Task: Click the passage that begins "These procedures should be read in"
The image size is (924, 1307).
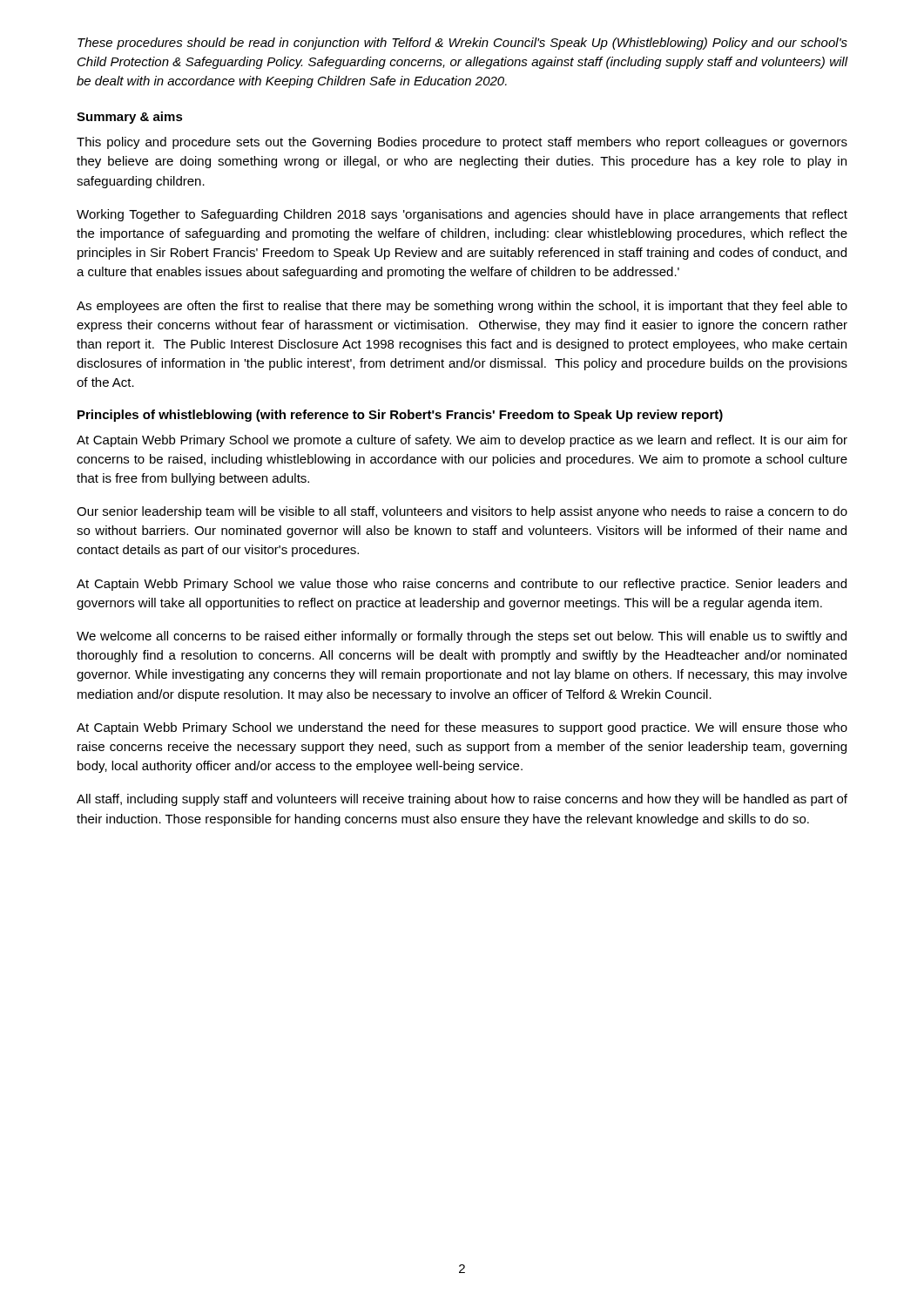Action: point(462,61)
